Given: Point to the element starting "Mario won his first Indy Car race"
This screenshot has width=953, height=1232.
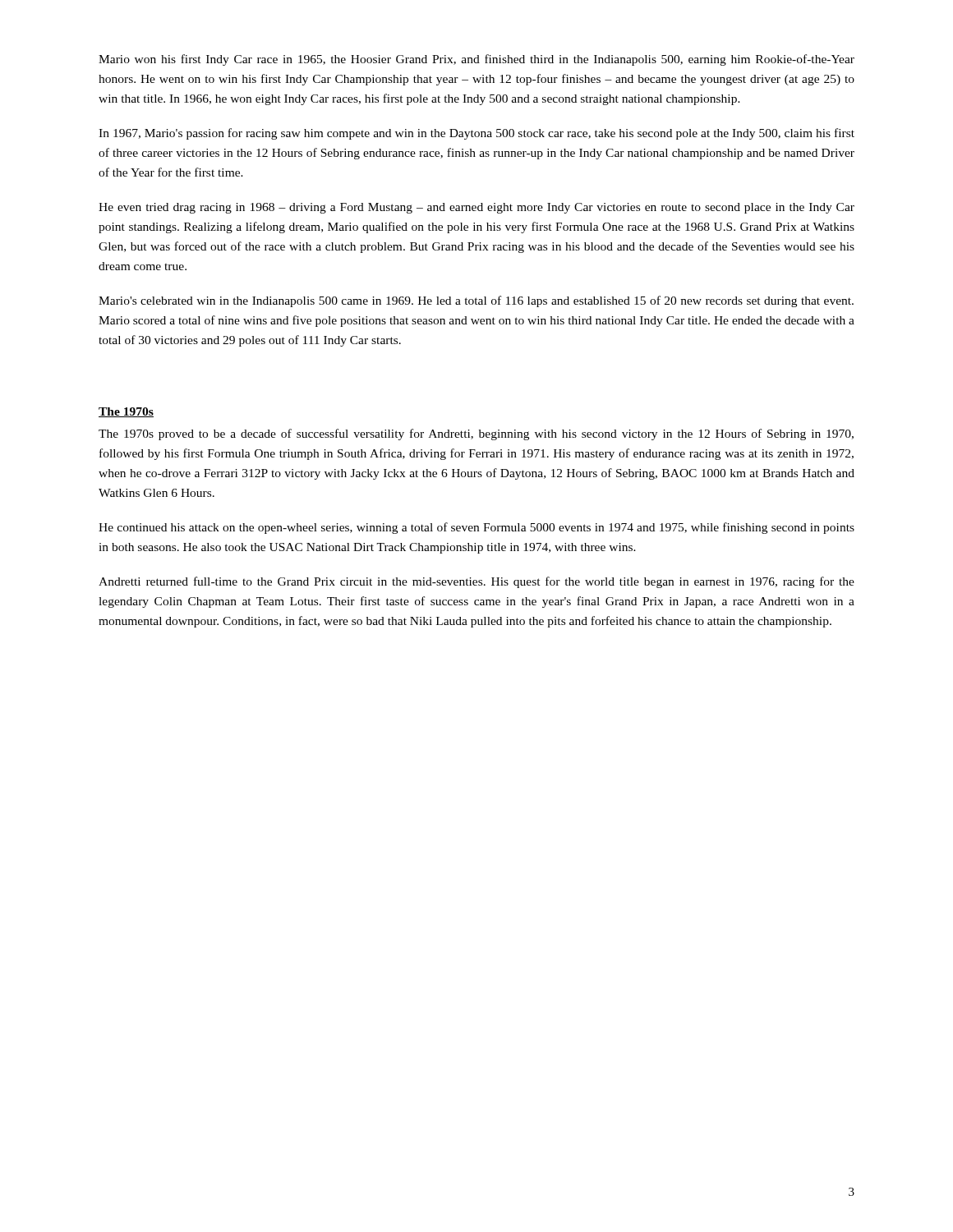Looking at the screenshot, I should pos(476,79).
